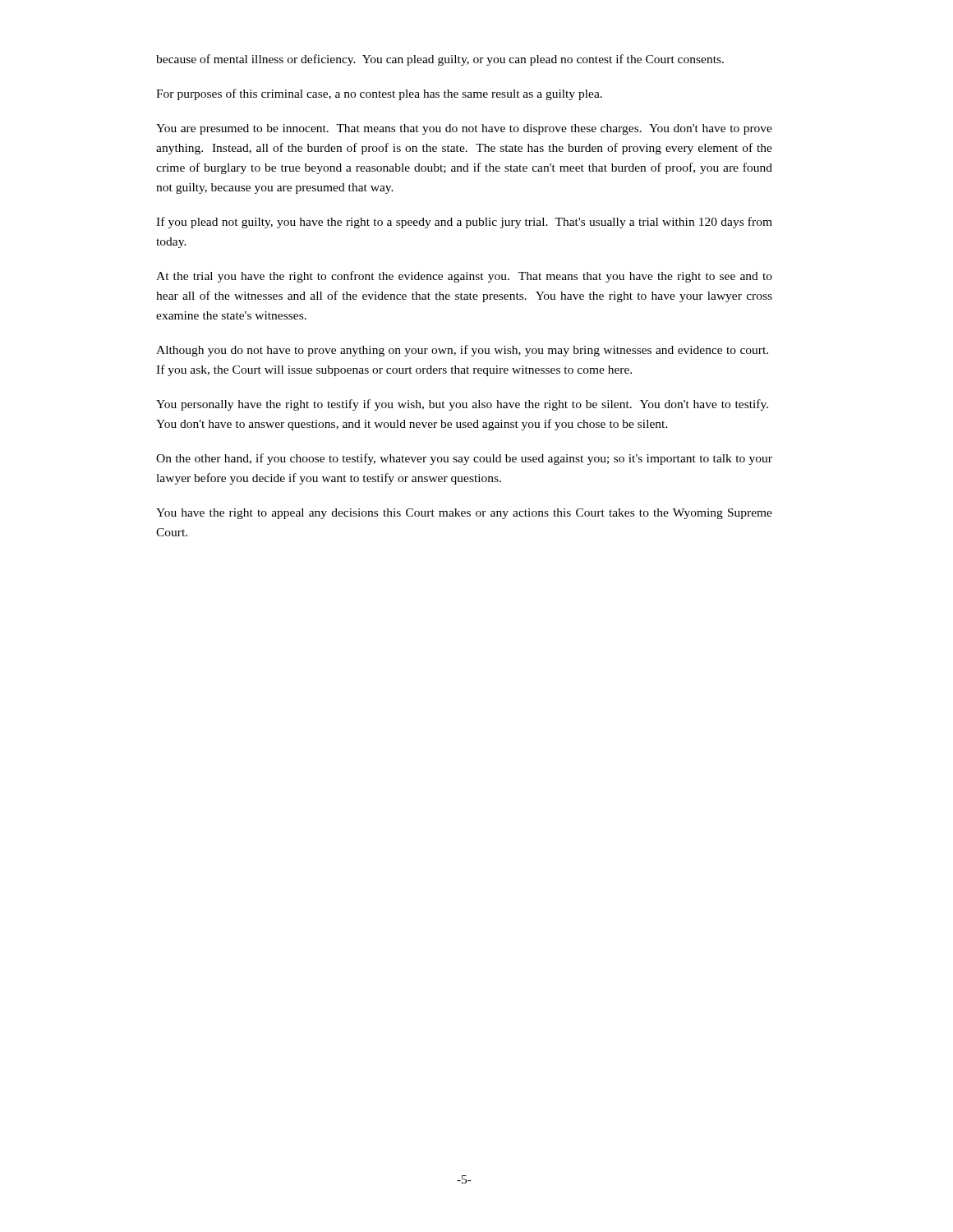The height and width of the screenshot is (1232, 953).
Task: Locate the block of text that opens with "You are presumed"
Action: coord(464,158)
